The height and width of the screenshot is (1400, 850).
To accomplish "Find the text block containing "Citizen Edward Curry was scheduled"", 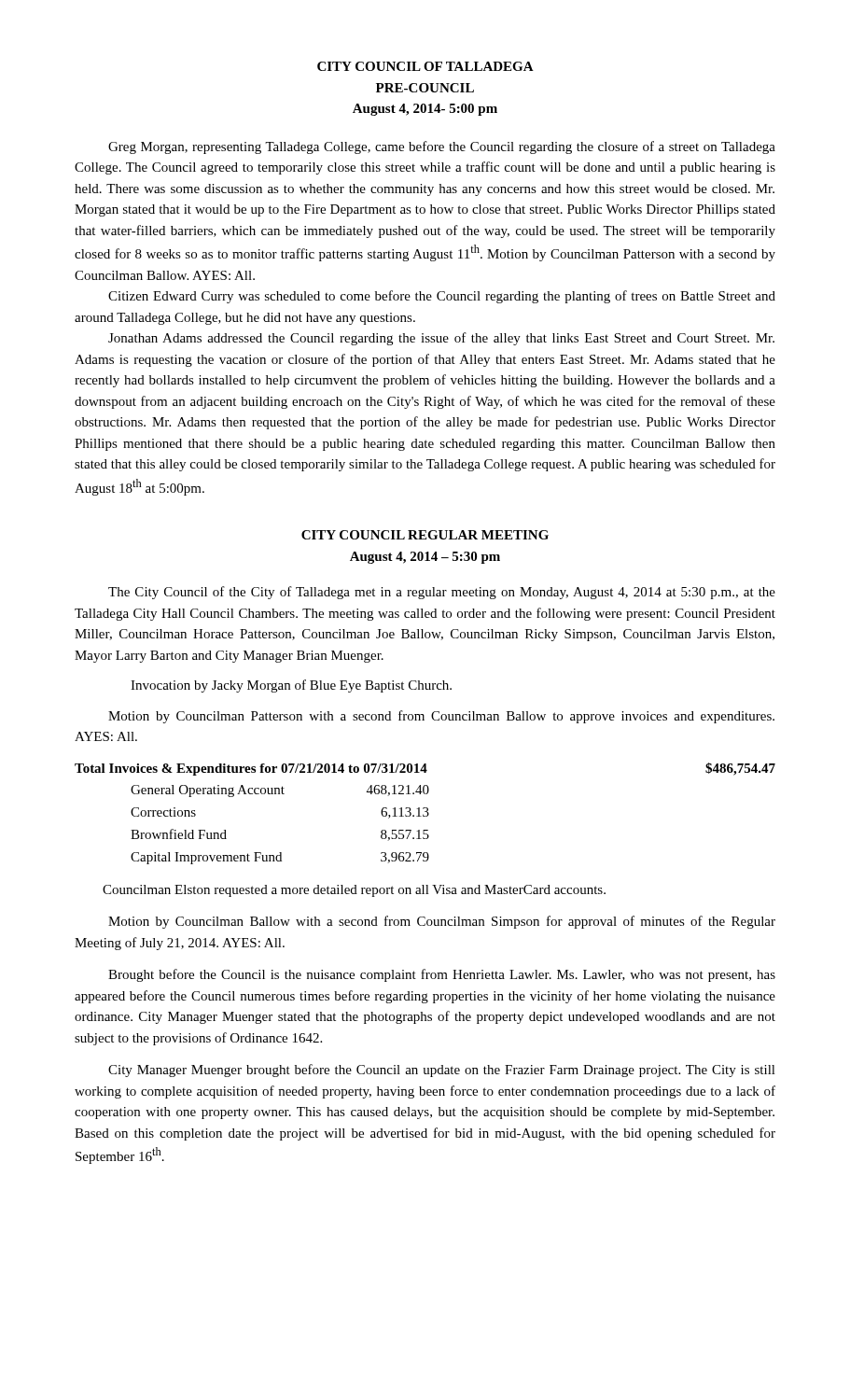I will pos(425,306).
